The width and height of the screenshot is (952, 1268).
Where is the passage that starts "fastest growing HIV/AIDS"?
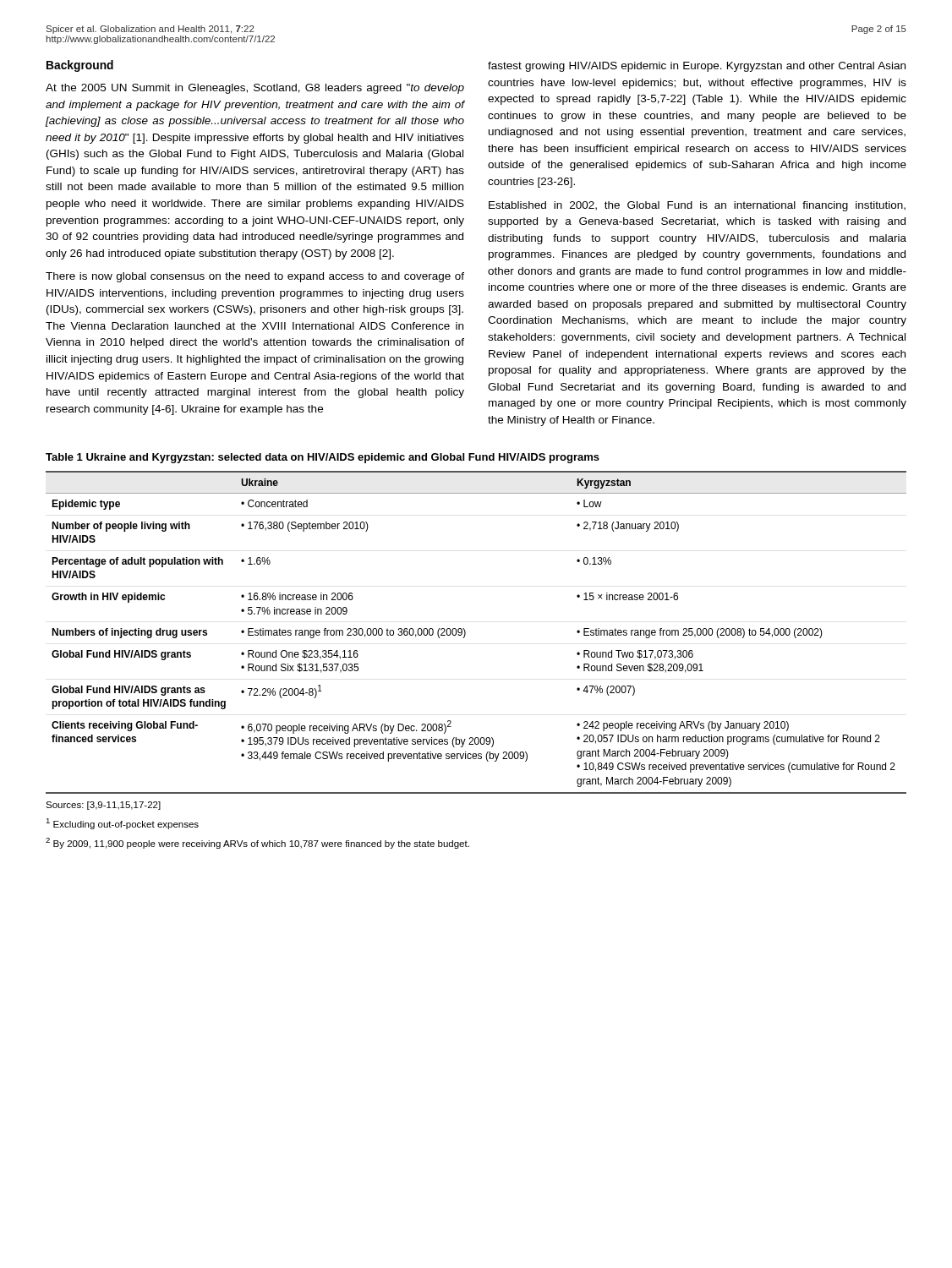pyautogui.click(x=697, y=243)
